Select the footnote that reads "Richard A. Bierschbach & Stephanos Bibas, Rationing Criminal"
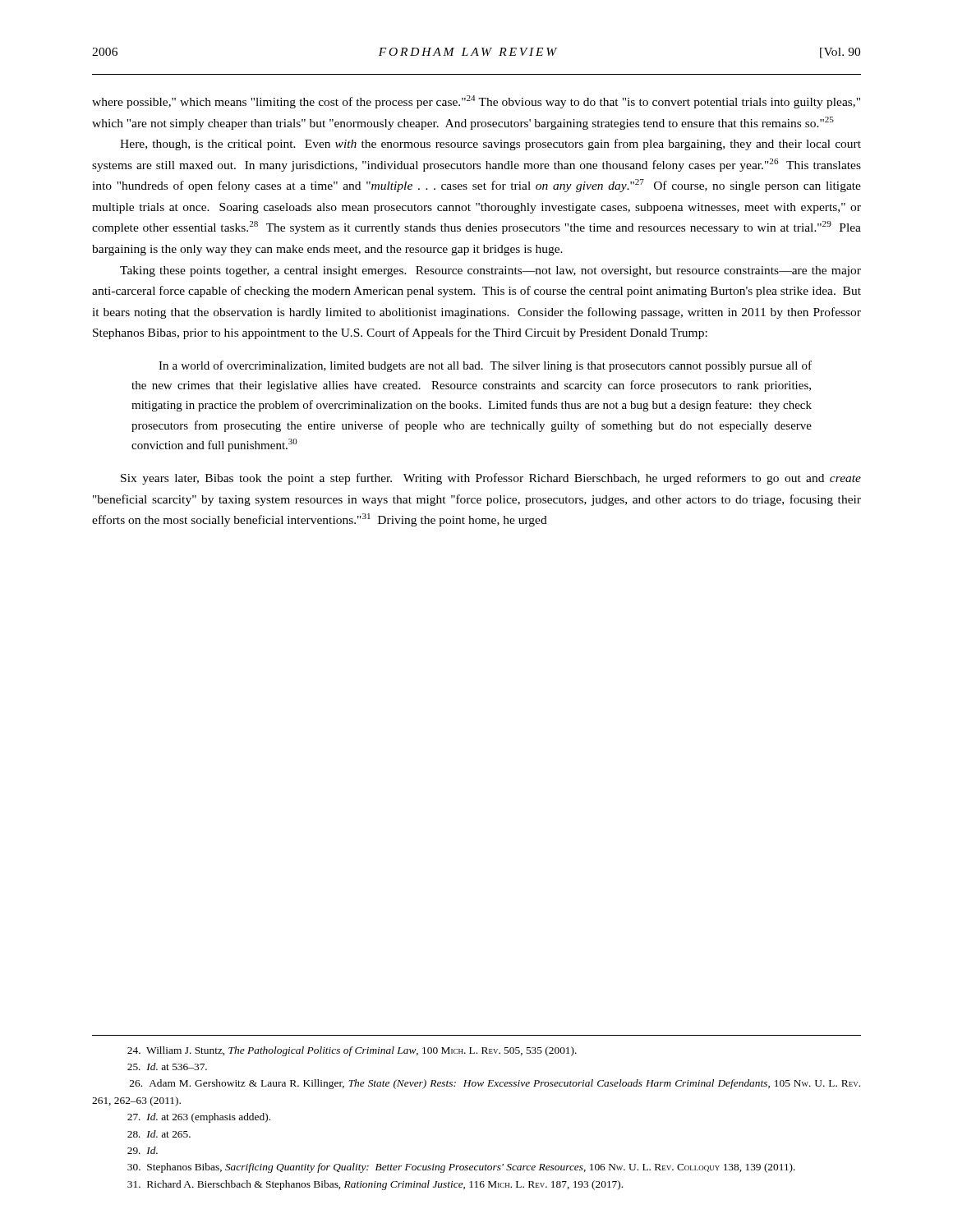This screenshot has width=953, height=1232. (x=476, y=1184)
